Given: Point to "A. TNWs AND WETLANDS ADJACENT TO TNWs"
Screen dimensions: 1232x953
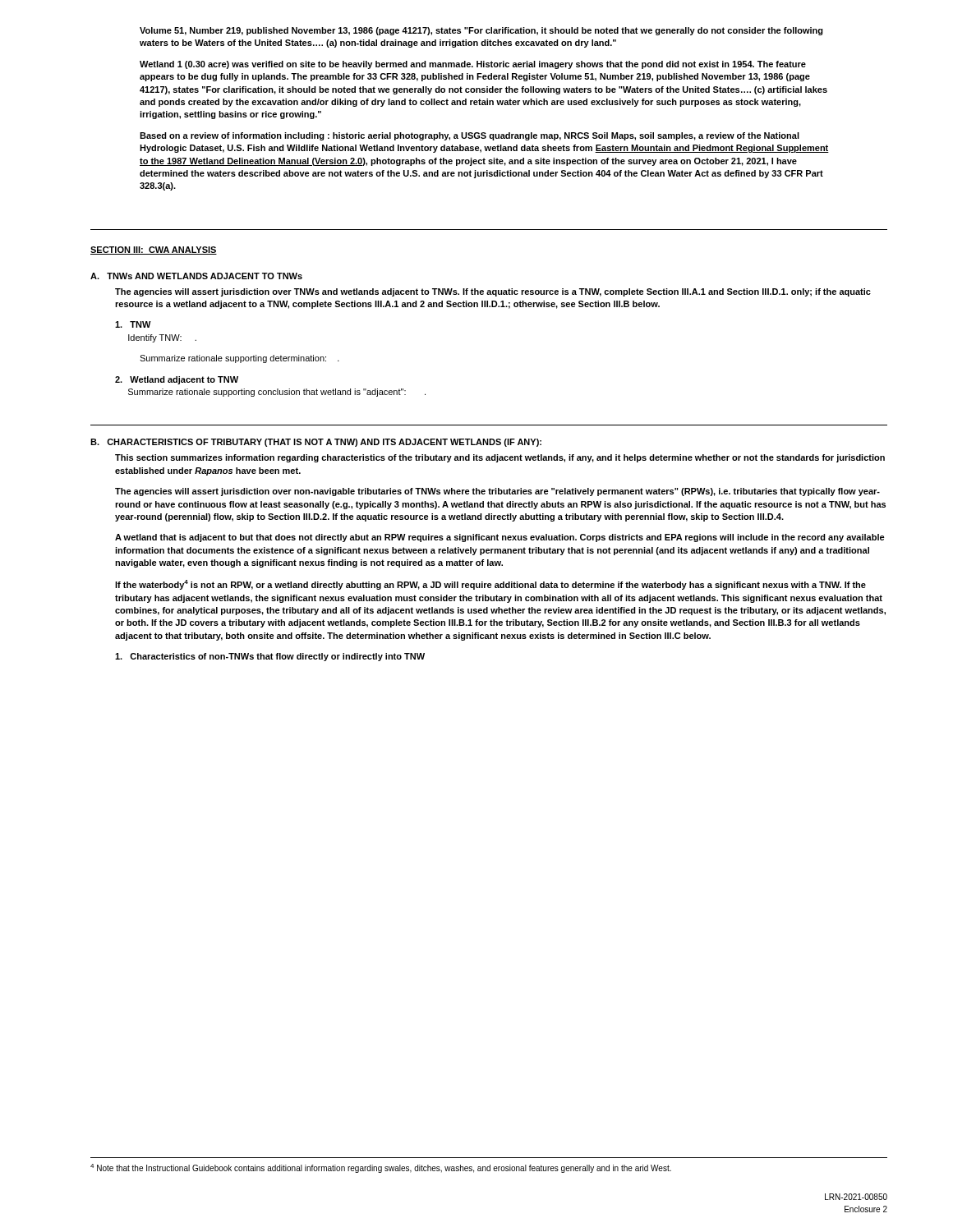Looking at the screenshot, I should (x=196, y=276).
